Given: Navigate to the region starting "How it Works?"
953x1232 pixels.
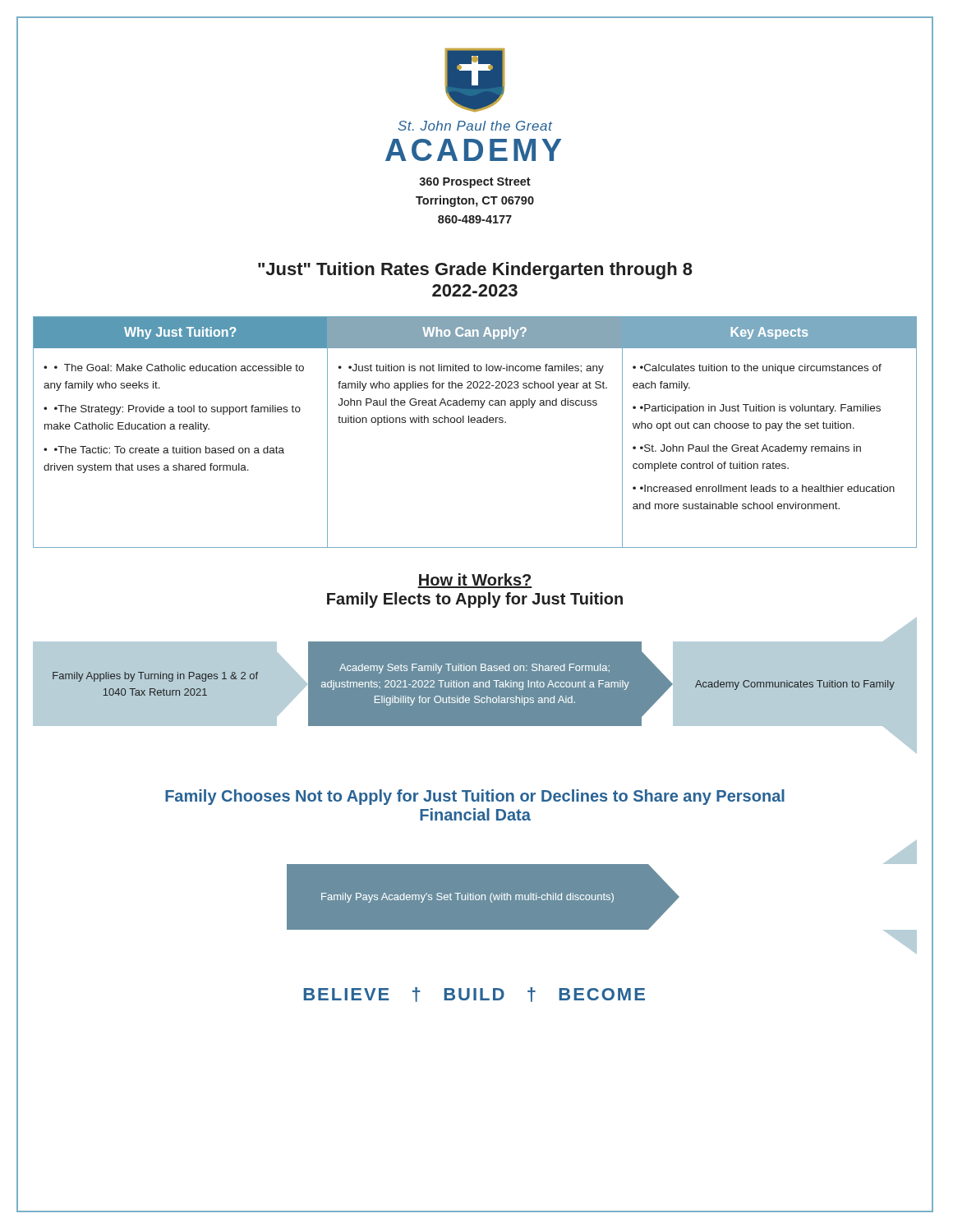Looking at the screenshot, I should point(475,590).
